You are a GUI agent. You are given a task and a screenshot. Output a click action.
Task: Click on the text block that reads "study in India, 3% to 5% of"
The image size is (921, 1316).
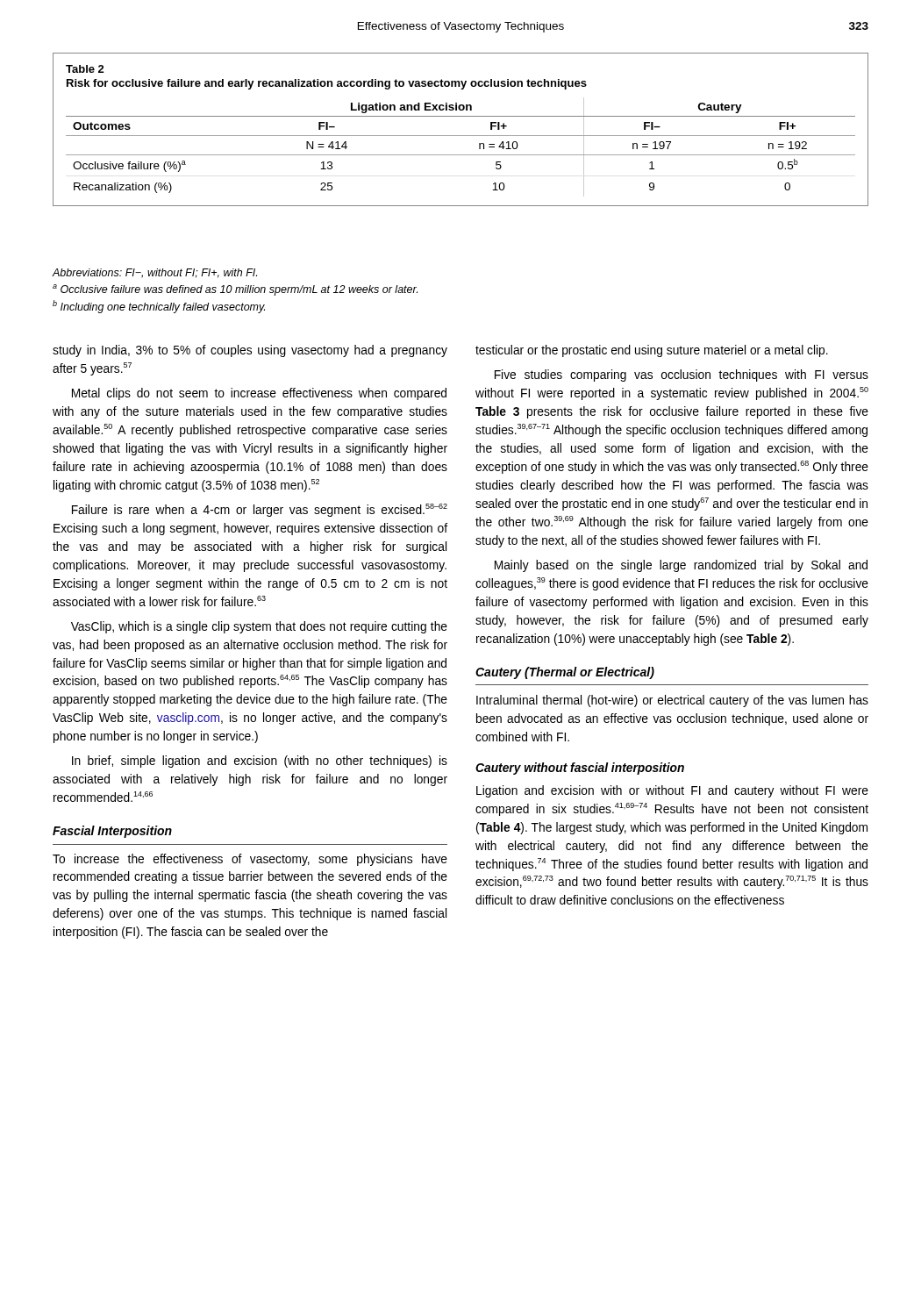pyautogui.click(x=250, y=360)
